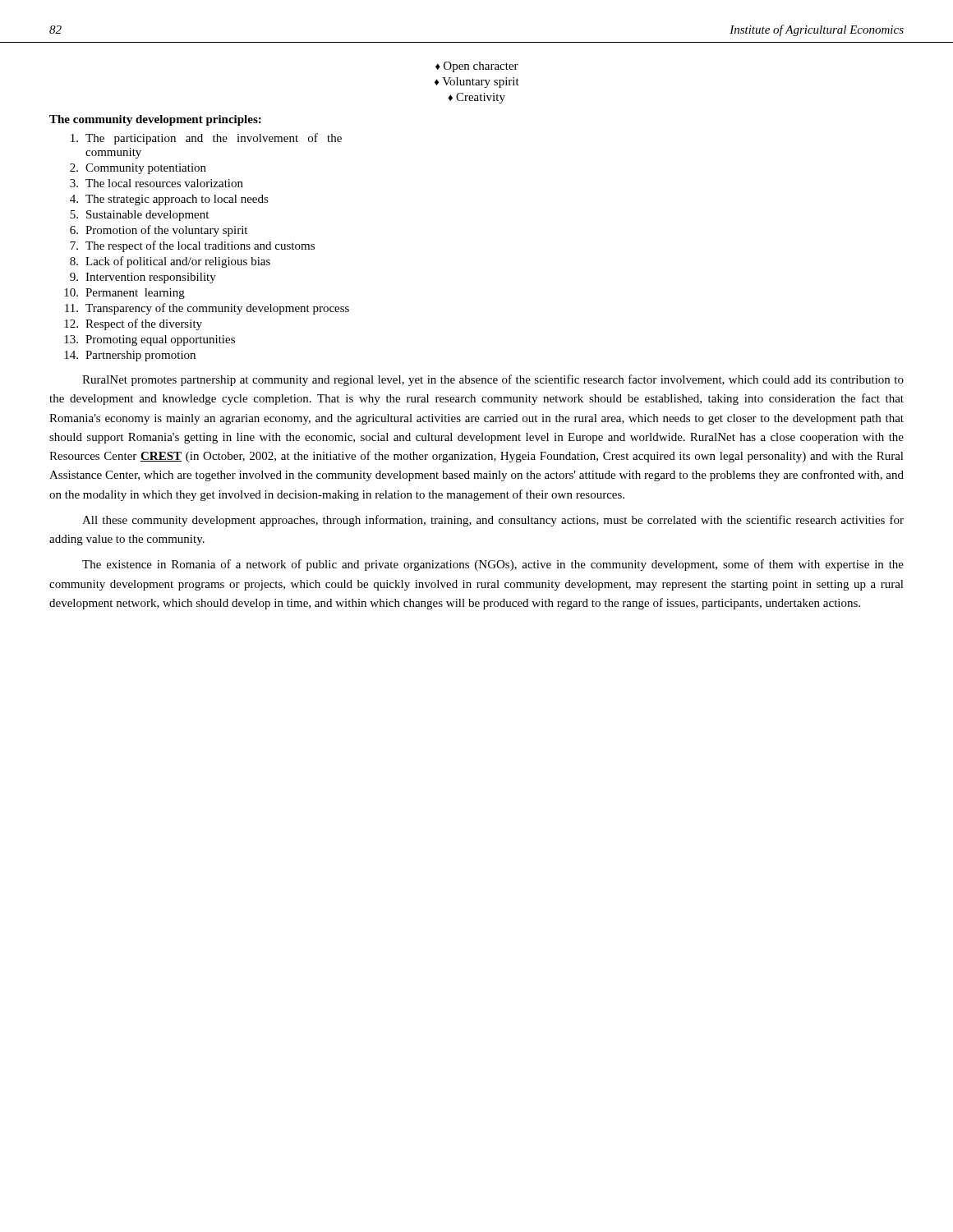This screenshot has height=1232, width=953.
Task: Click on the list item that says "11. Transparency of"
Action: [x=207, y=309]
